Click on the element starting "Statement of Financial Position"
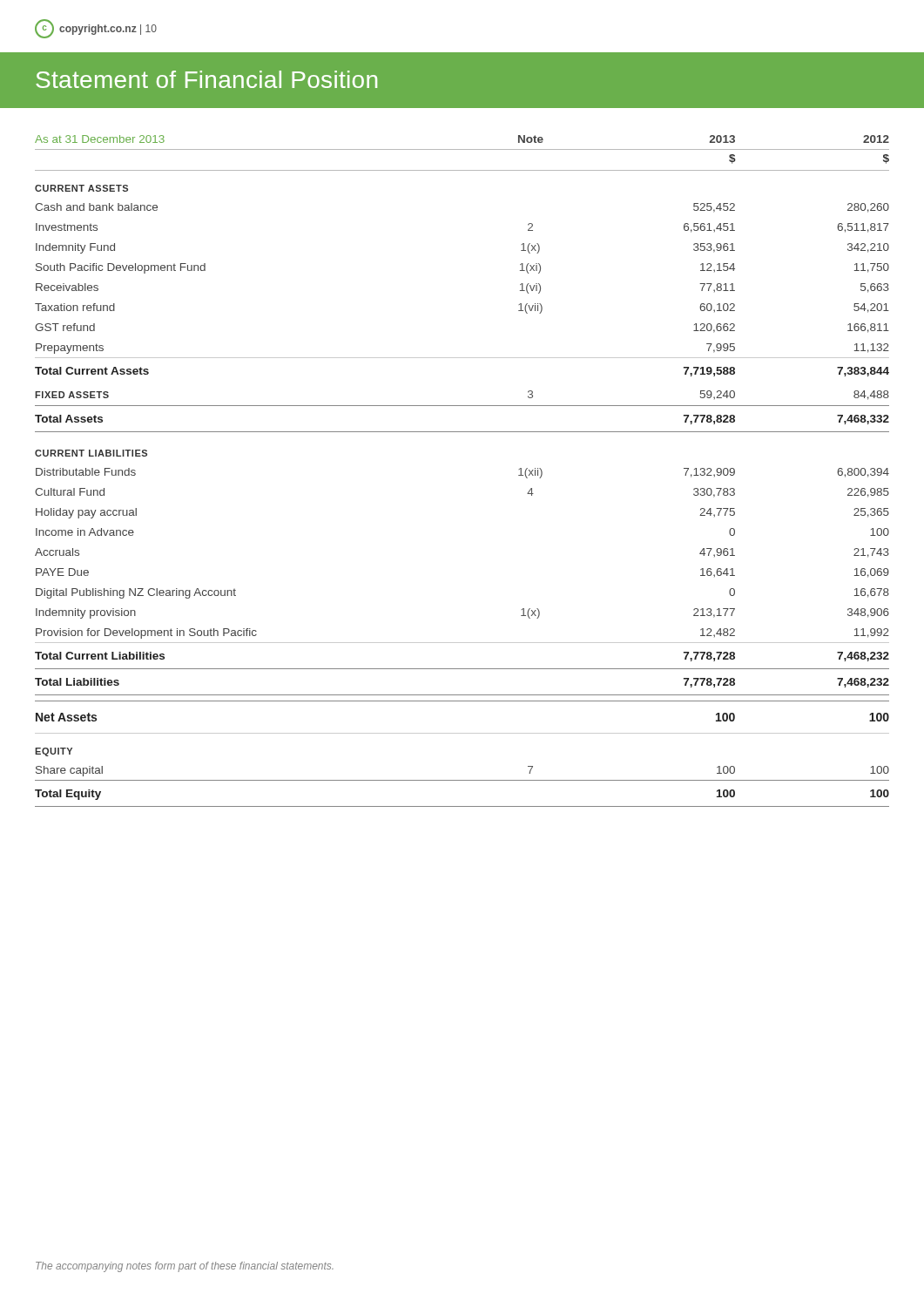The width and height of the screenshot is (924, 1307). pos(207,80)
